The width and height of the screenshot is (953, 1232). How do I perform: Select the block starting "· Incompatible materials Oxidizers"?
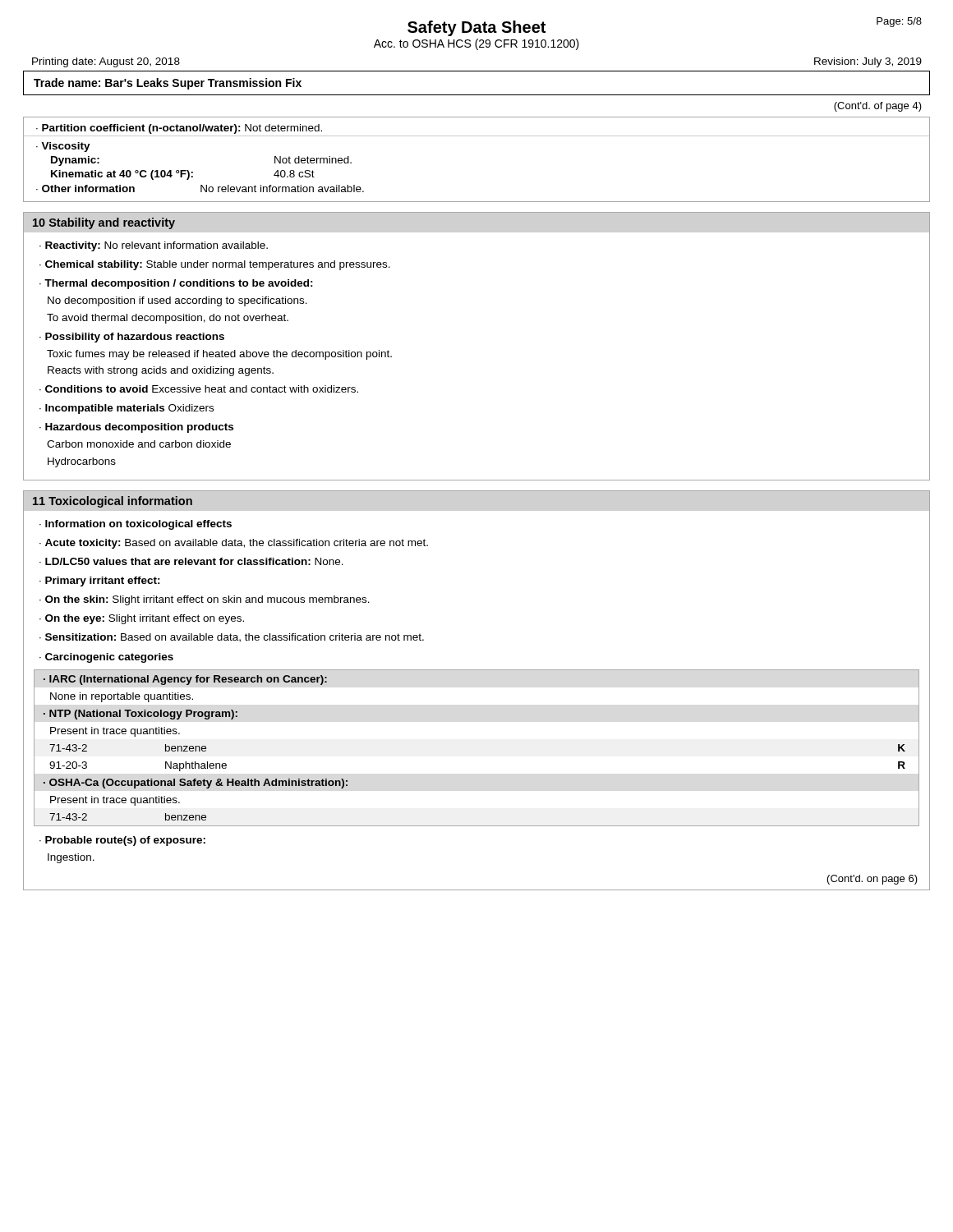126,408
